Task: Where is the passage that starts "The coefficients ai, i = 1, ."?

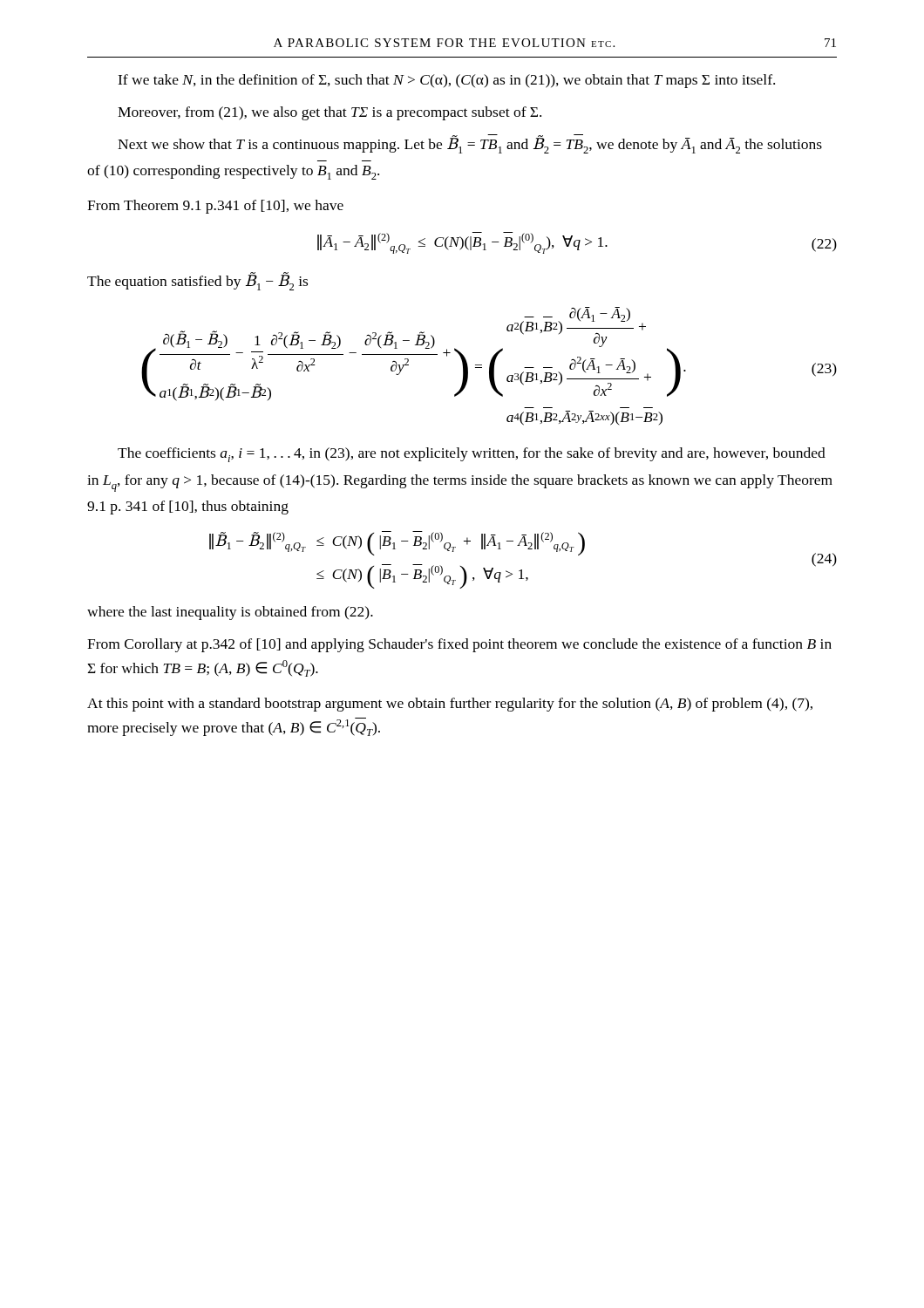Action: (462, 480)
